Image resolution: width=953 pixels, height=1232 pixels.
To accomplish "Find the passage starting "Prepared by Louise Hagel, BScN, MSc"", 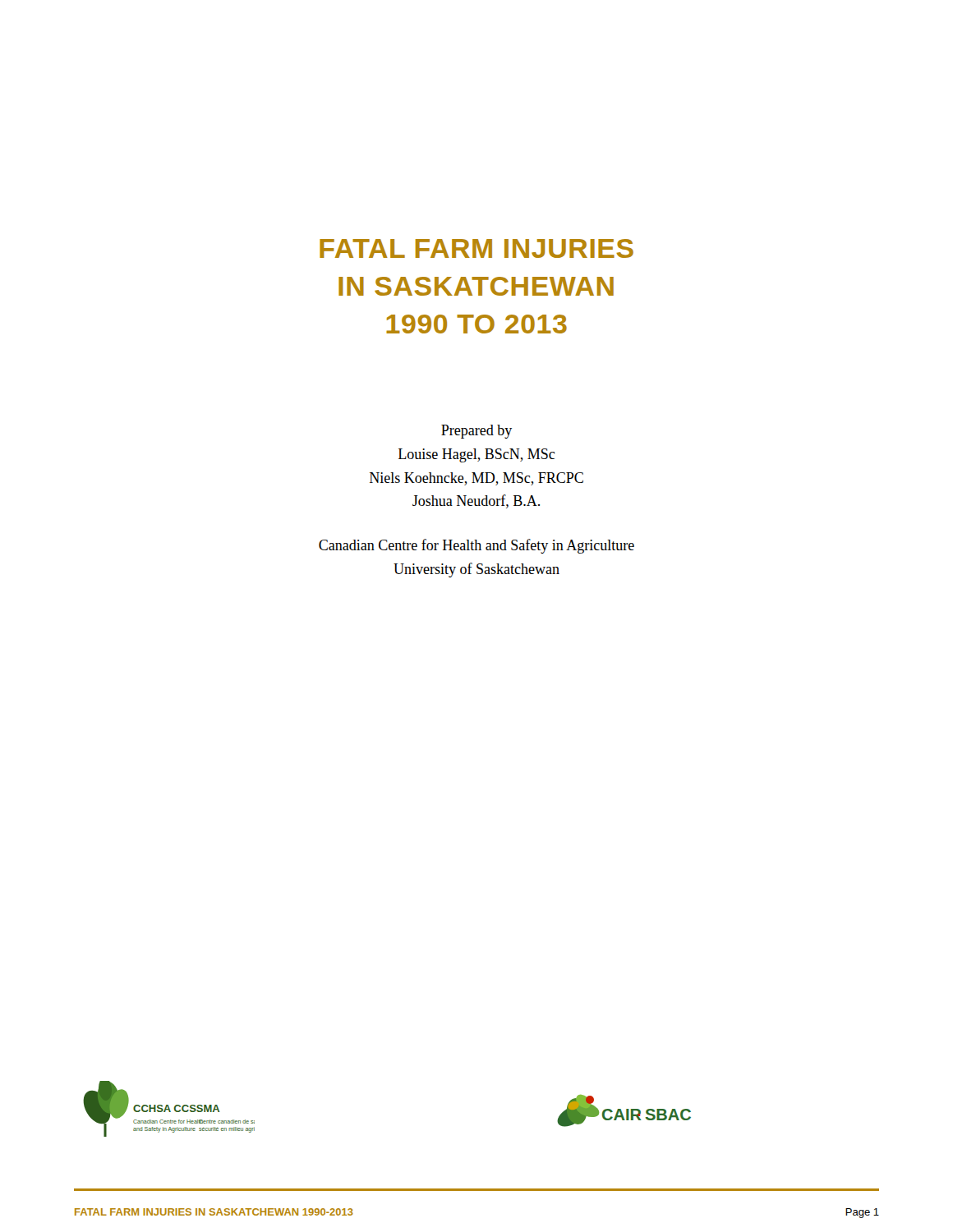I will click(476, 466).
